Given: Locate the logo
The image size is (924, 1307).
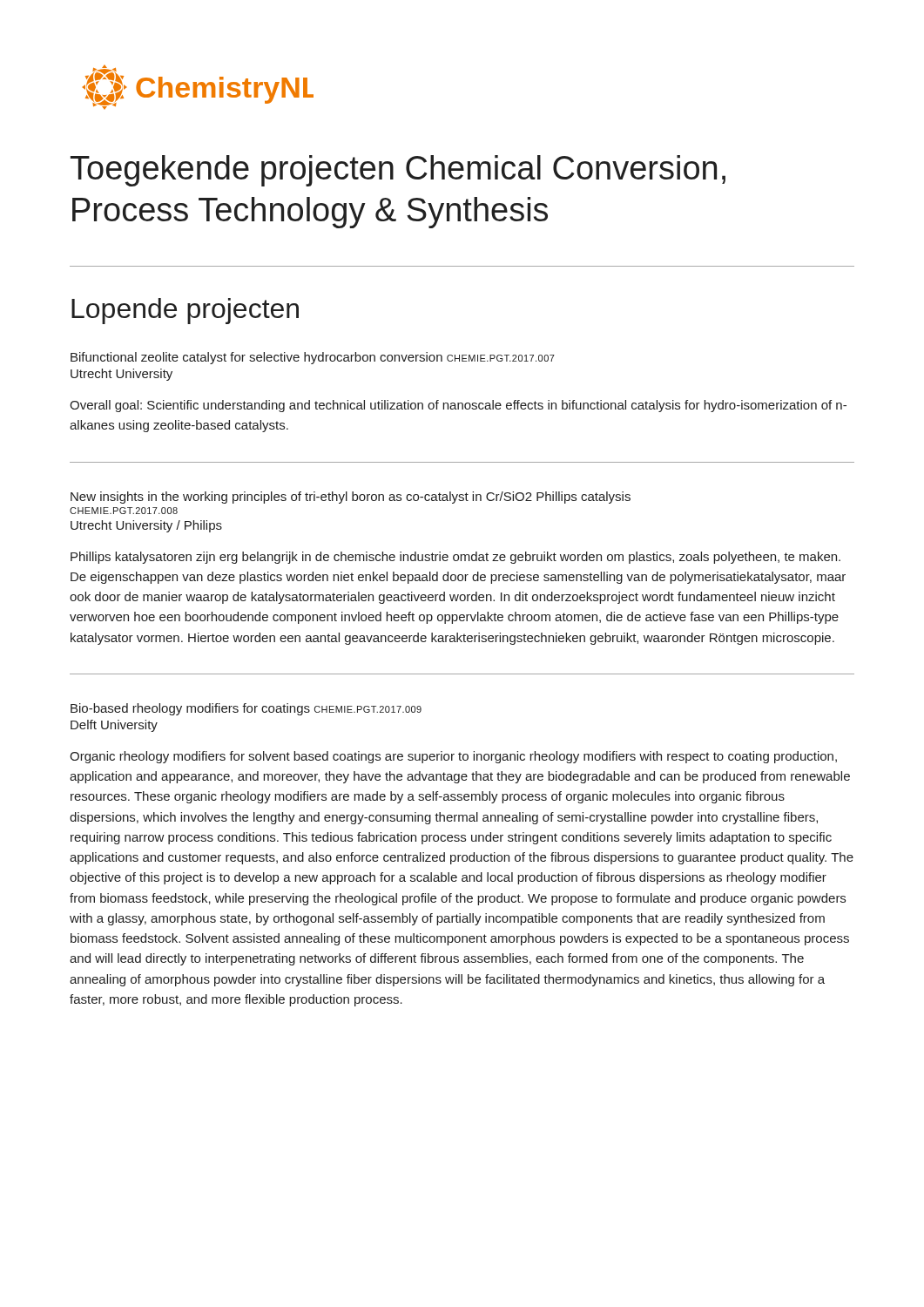Looking at the screenshot, I should (x=462, y=87).
